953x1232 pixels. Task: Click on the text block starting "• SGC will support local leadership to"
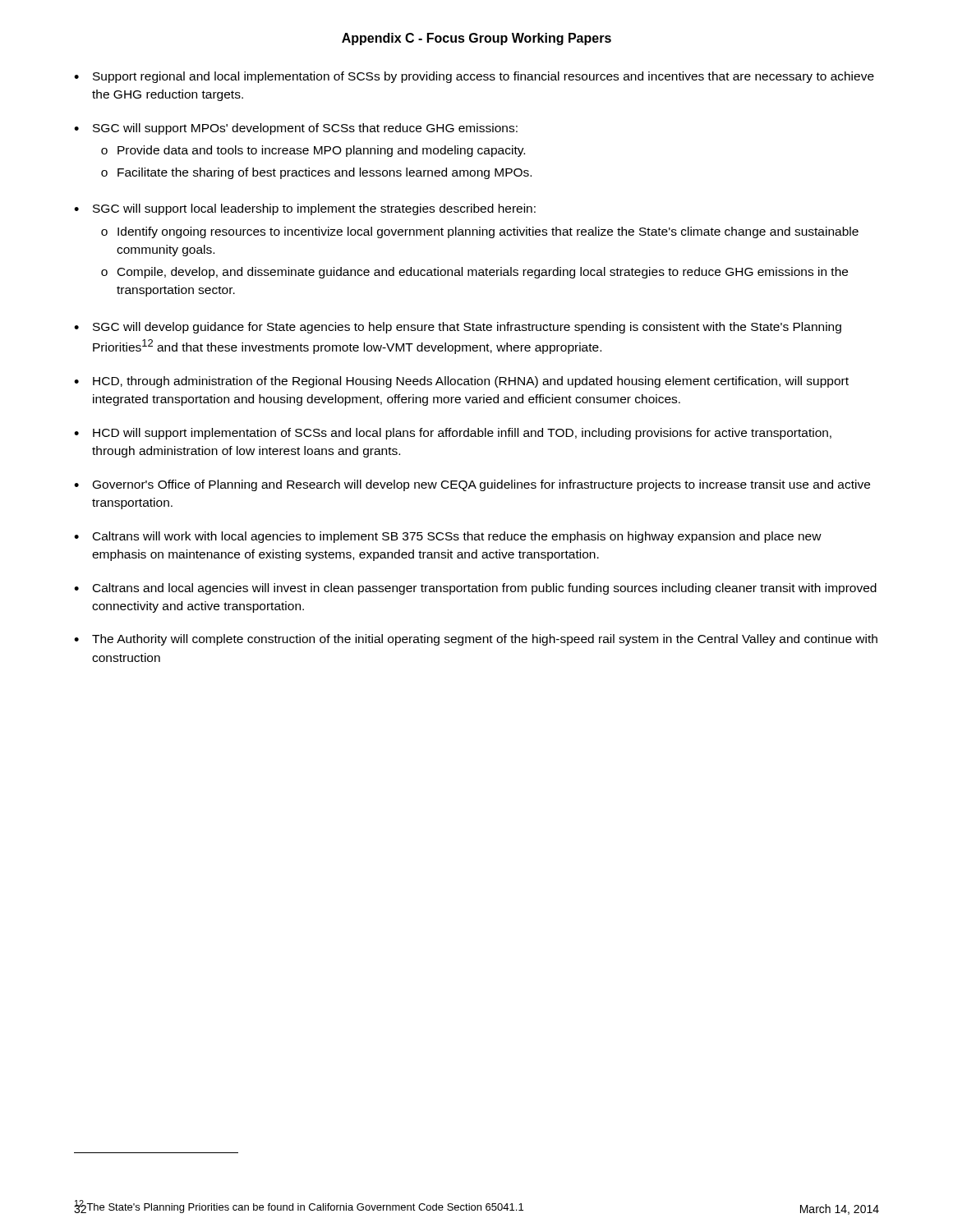[x=305, y=209]
